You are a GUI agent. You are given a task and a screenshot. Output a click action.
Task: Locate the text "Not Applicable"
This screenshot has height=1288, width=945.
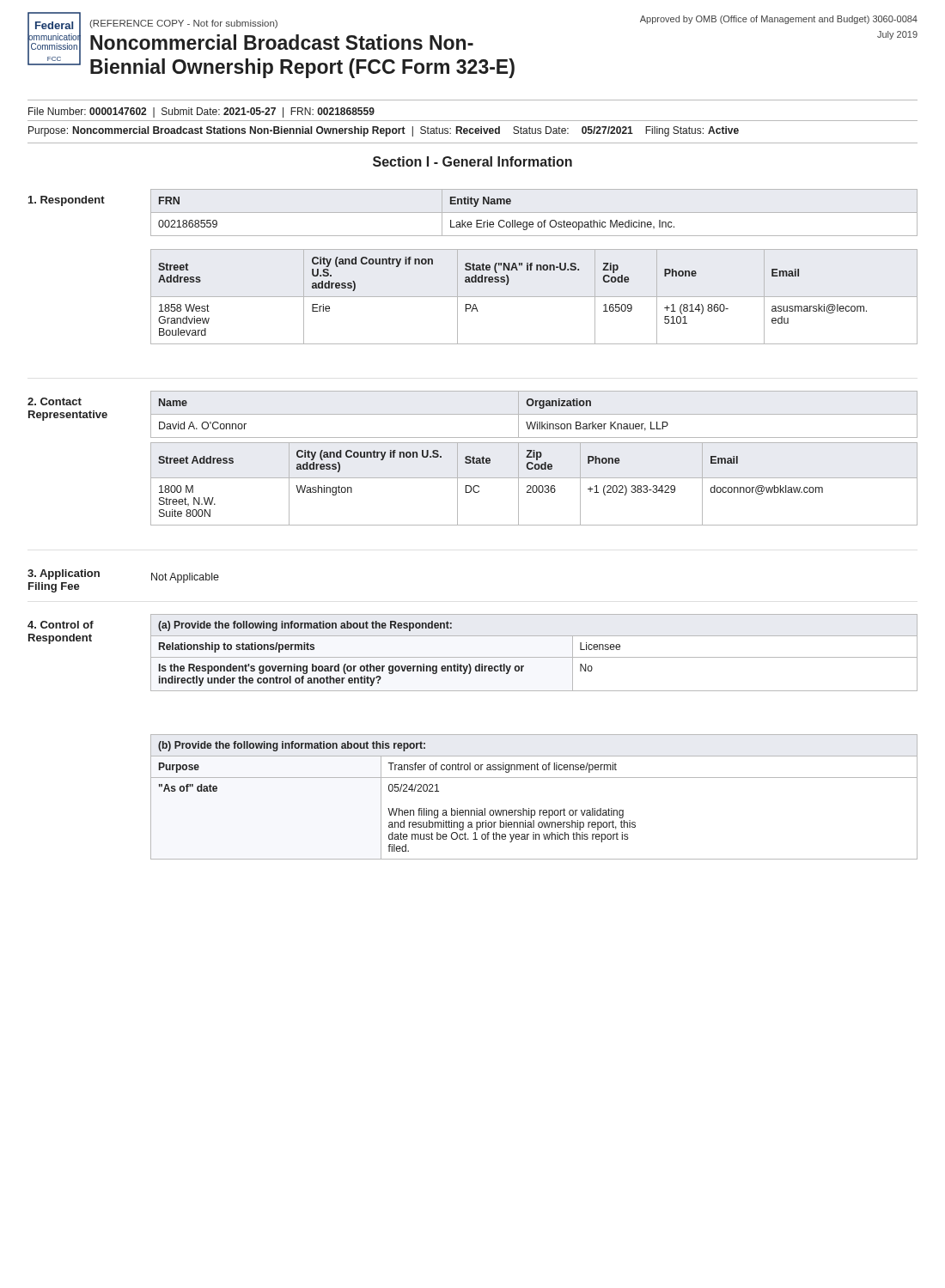[x=185, y=577]
